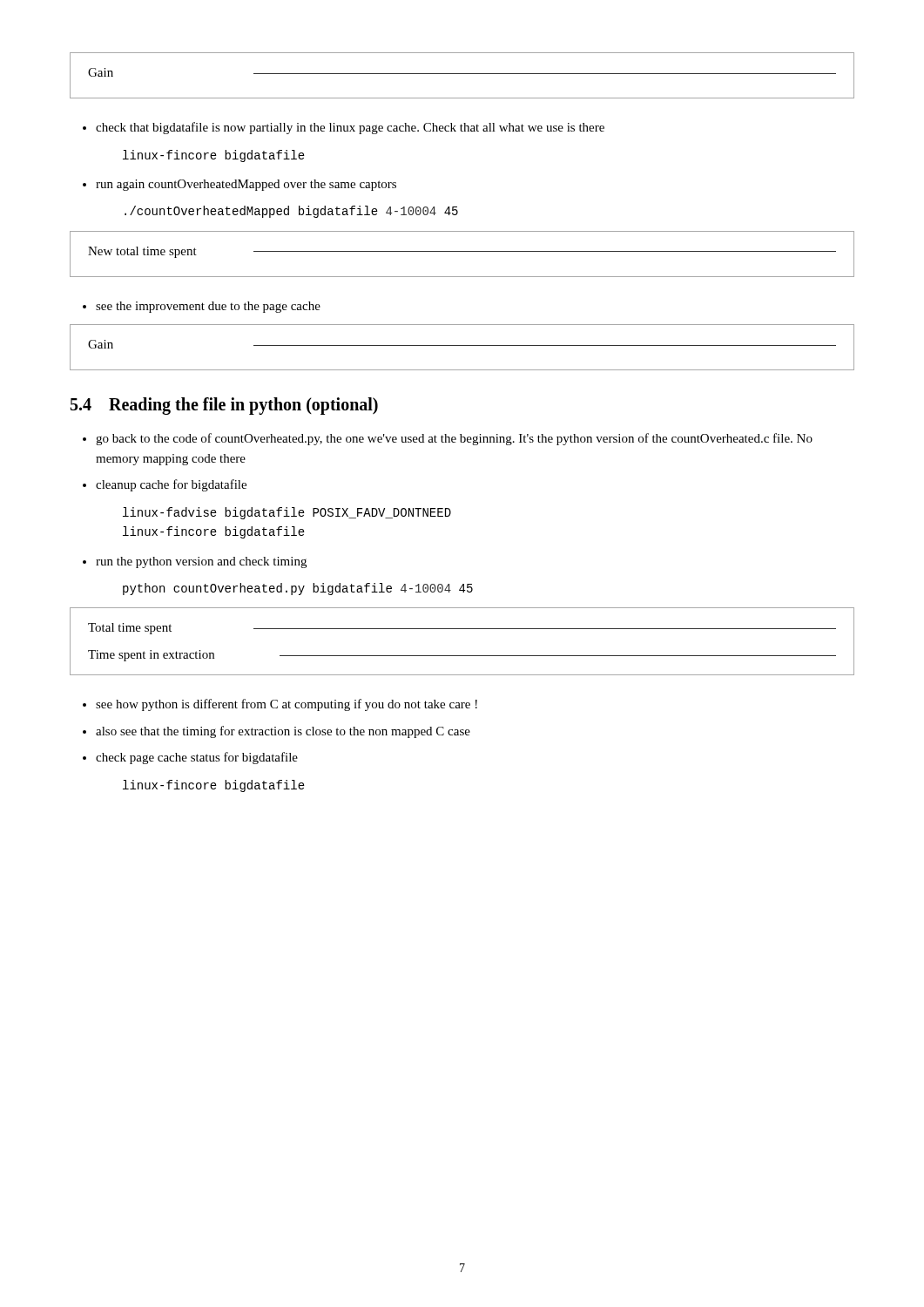Find the list item that reads "go back to the code of countOverheated.py, the"

point(454,448)
